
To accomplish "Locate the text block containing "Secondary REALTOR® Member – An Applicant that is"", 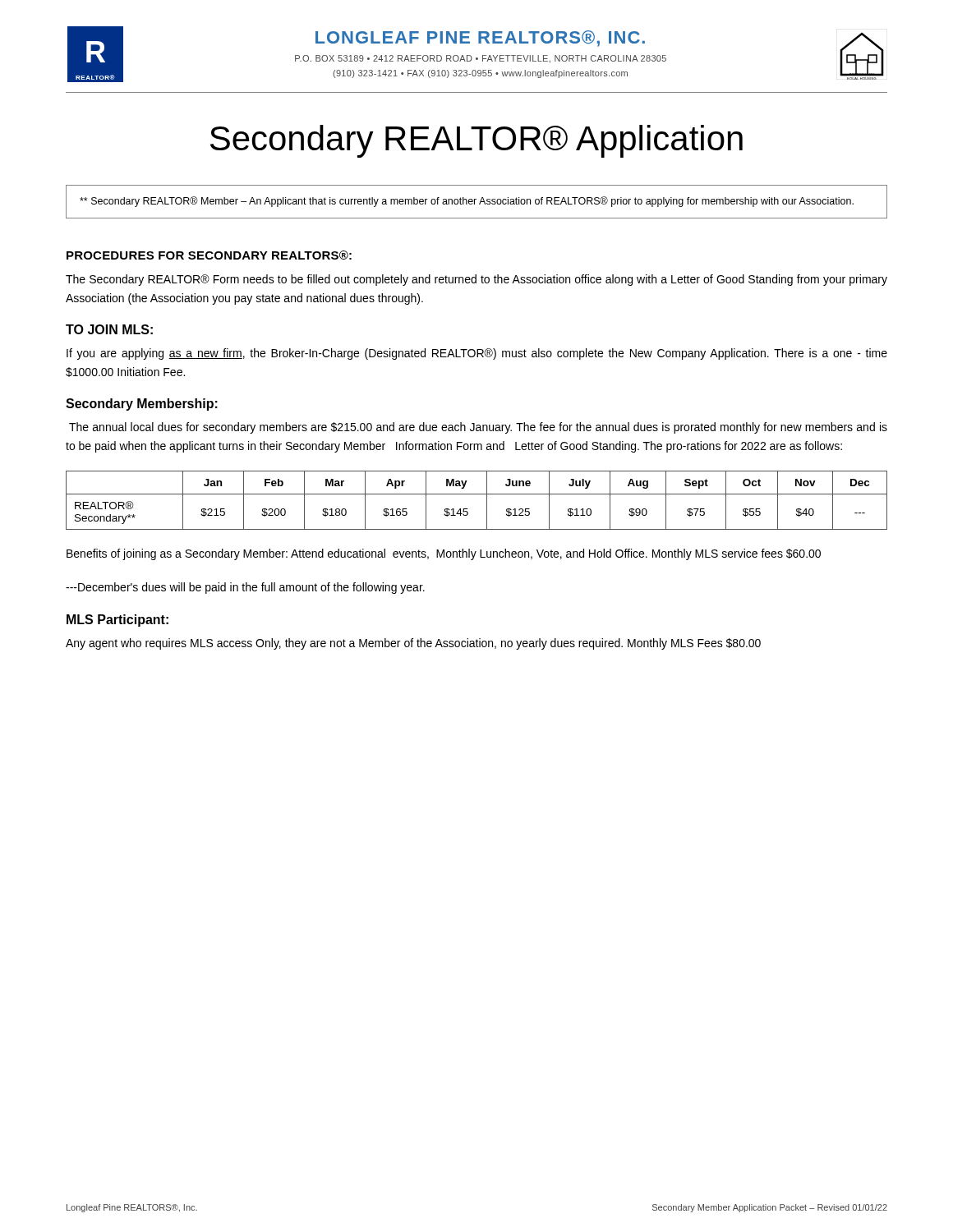I will coord(467,201).
